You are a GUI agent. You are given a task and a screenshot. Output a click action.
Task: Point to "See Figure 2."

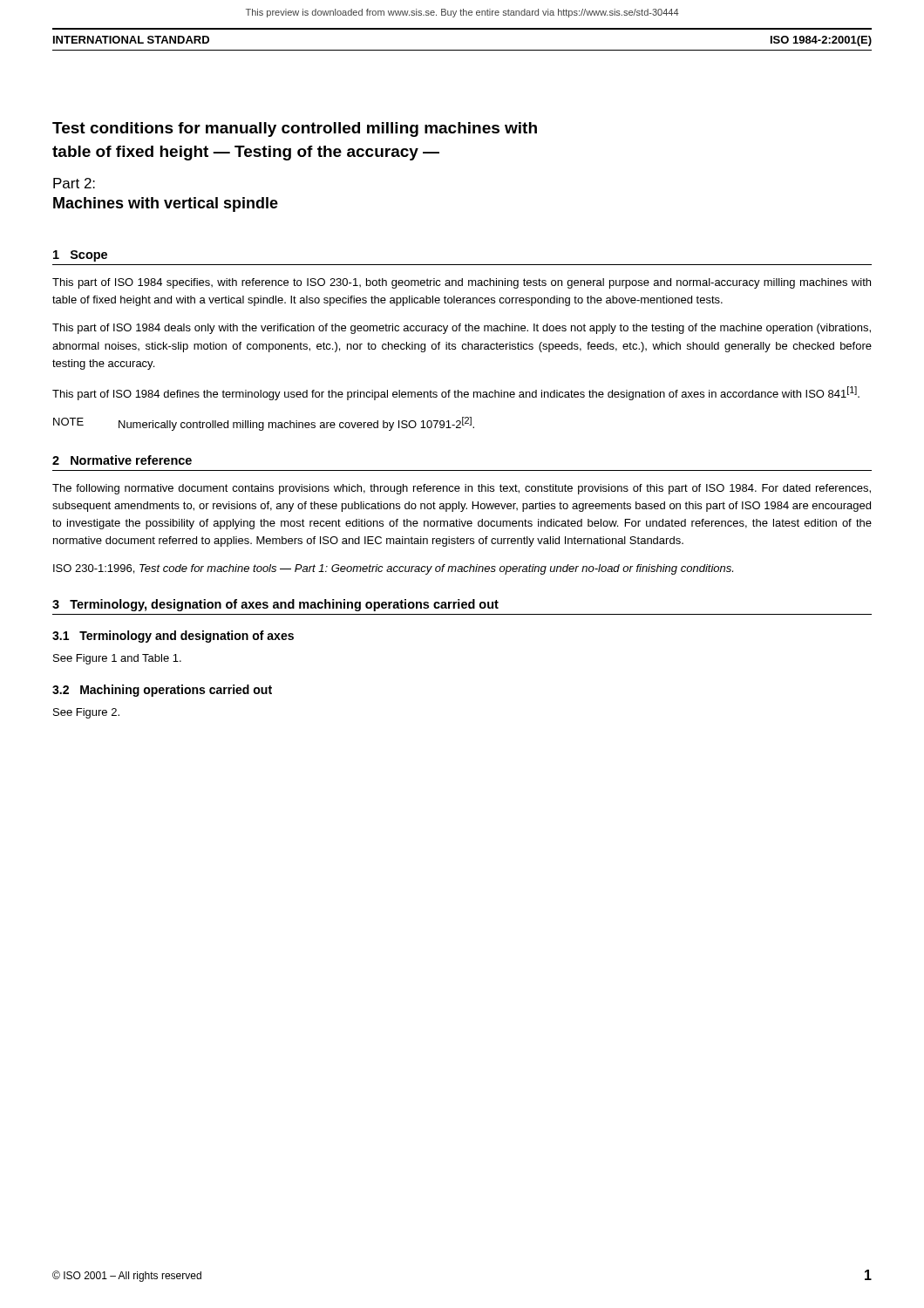coord(86,712)
